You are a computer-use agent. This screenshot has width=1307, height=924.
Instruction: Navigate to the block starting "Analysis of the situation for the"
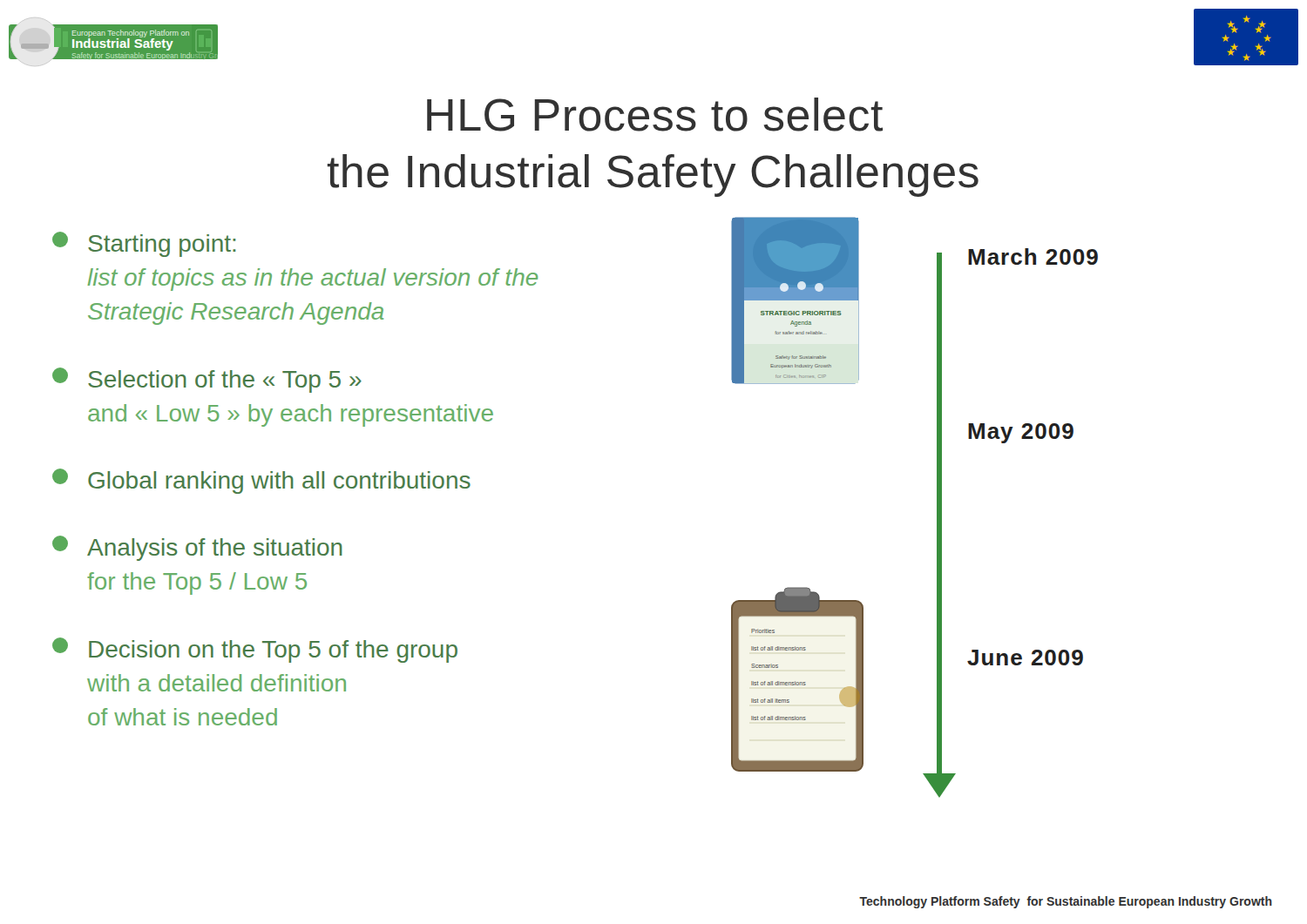[198, 565]
